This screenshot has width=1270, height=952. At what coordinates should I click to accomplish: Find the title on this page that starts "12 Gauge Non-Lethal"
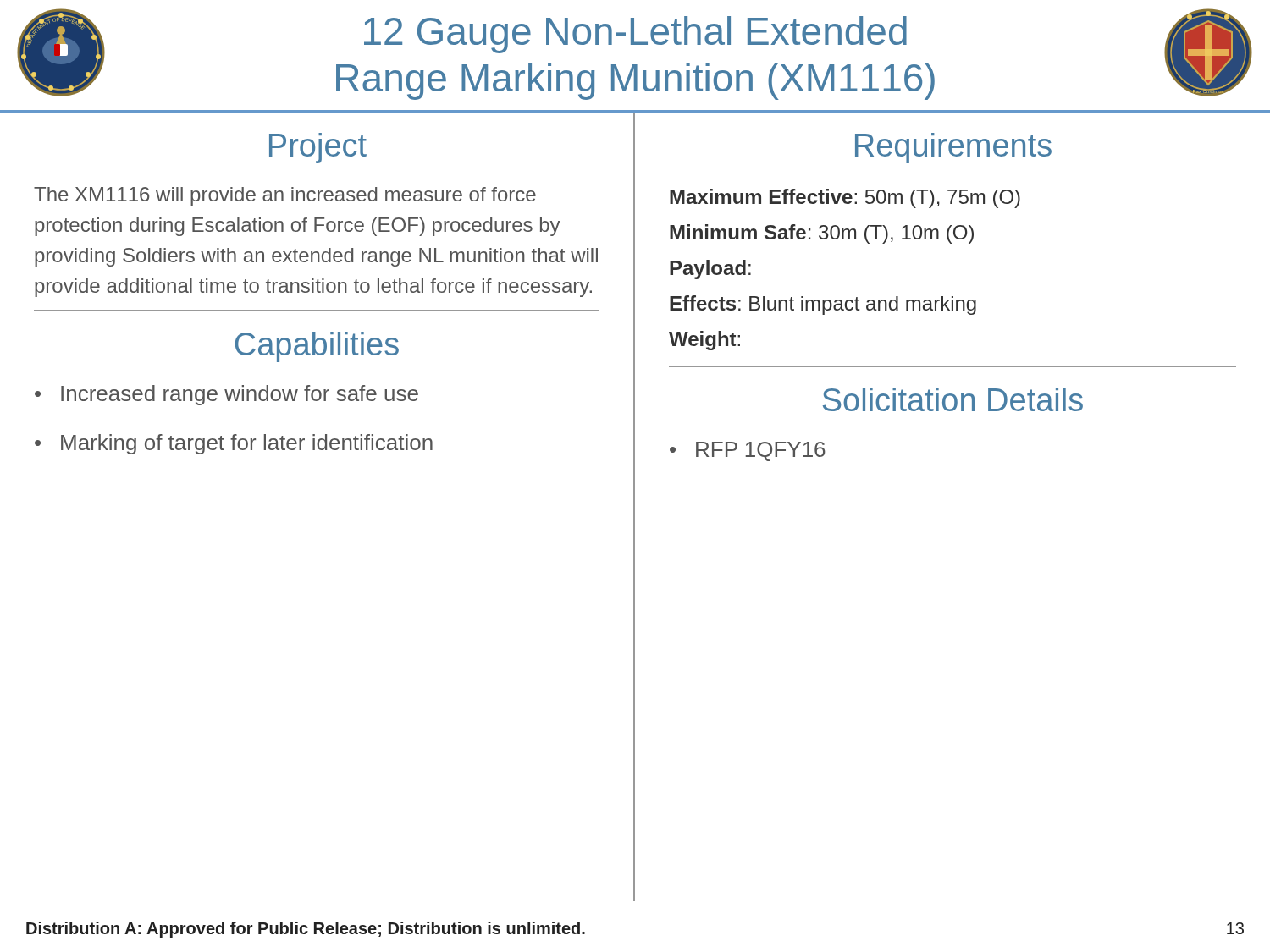click(x=635, y=55)
